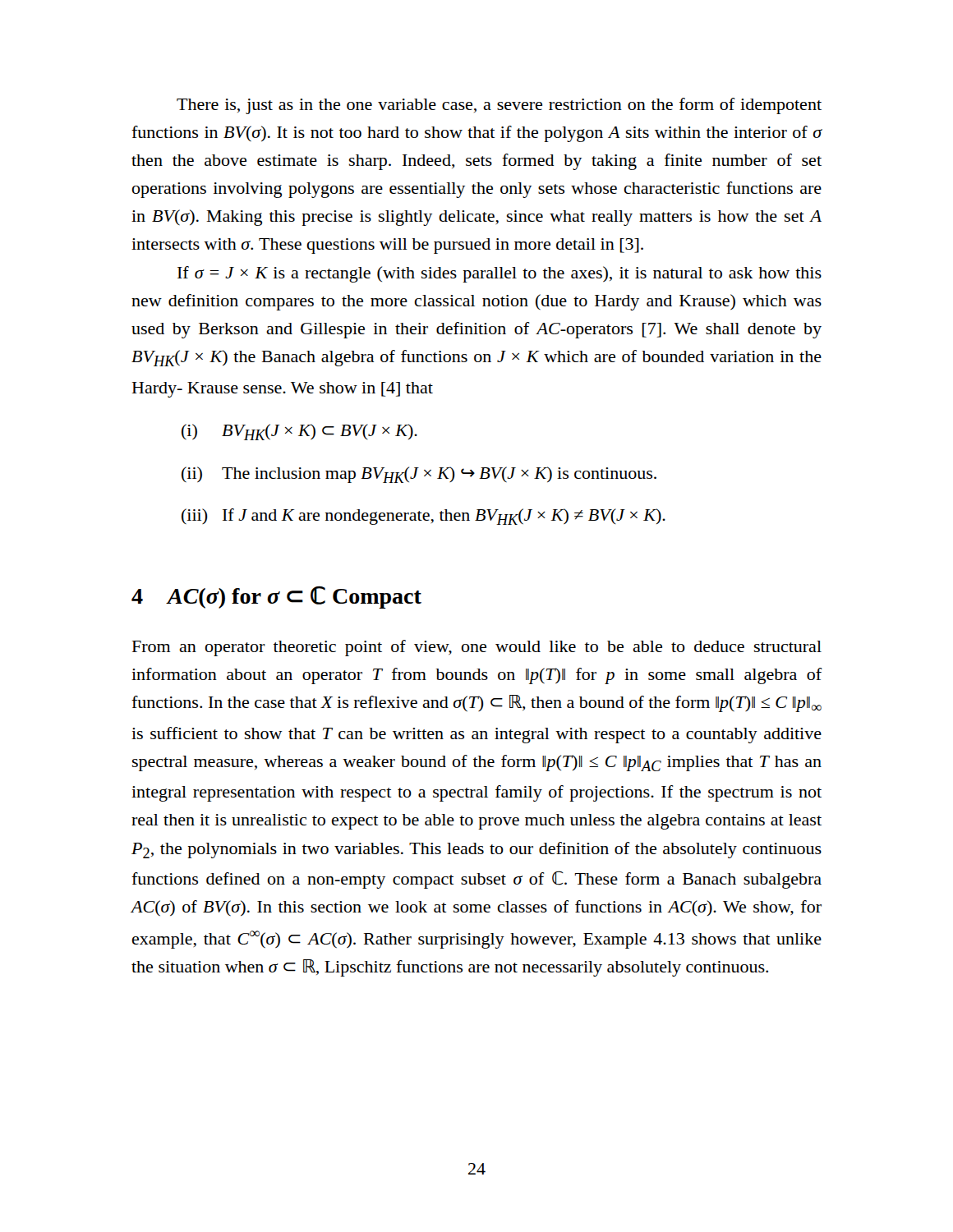Find the text block containing "If σ = J × K"
Viewport: 953px width, 1232px height.
pos(476,330)
